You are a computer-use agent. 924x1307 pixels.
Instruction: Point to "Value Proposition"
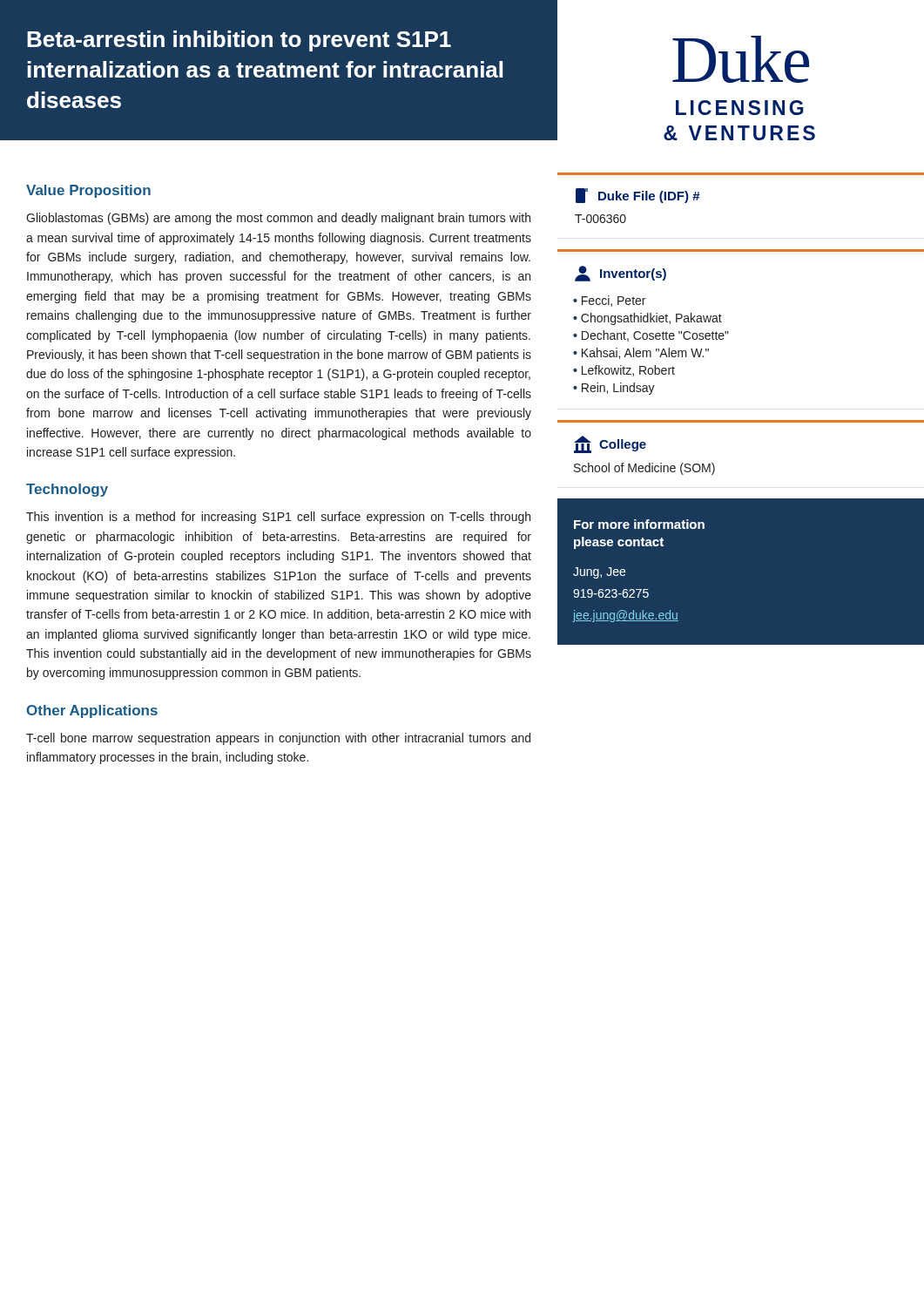(x=89, y=191)
